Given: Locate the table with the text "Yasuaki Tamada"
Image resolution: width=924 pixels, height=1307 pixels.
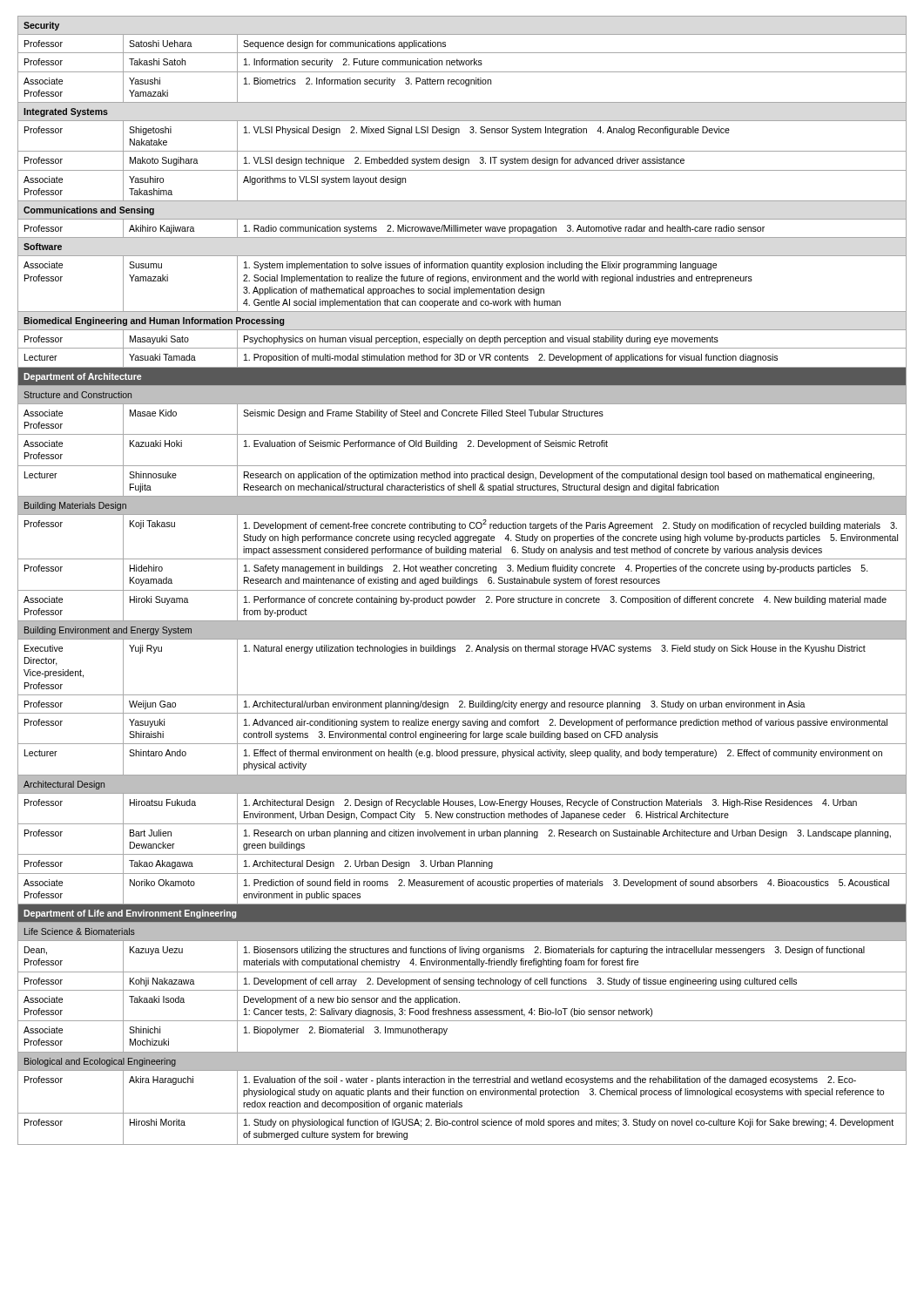Looking at the screenshot, I should point(462,580).
